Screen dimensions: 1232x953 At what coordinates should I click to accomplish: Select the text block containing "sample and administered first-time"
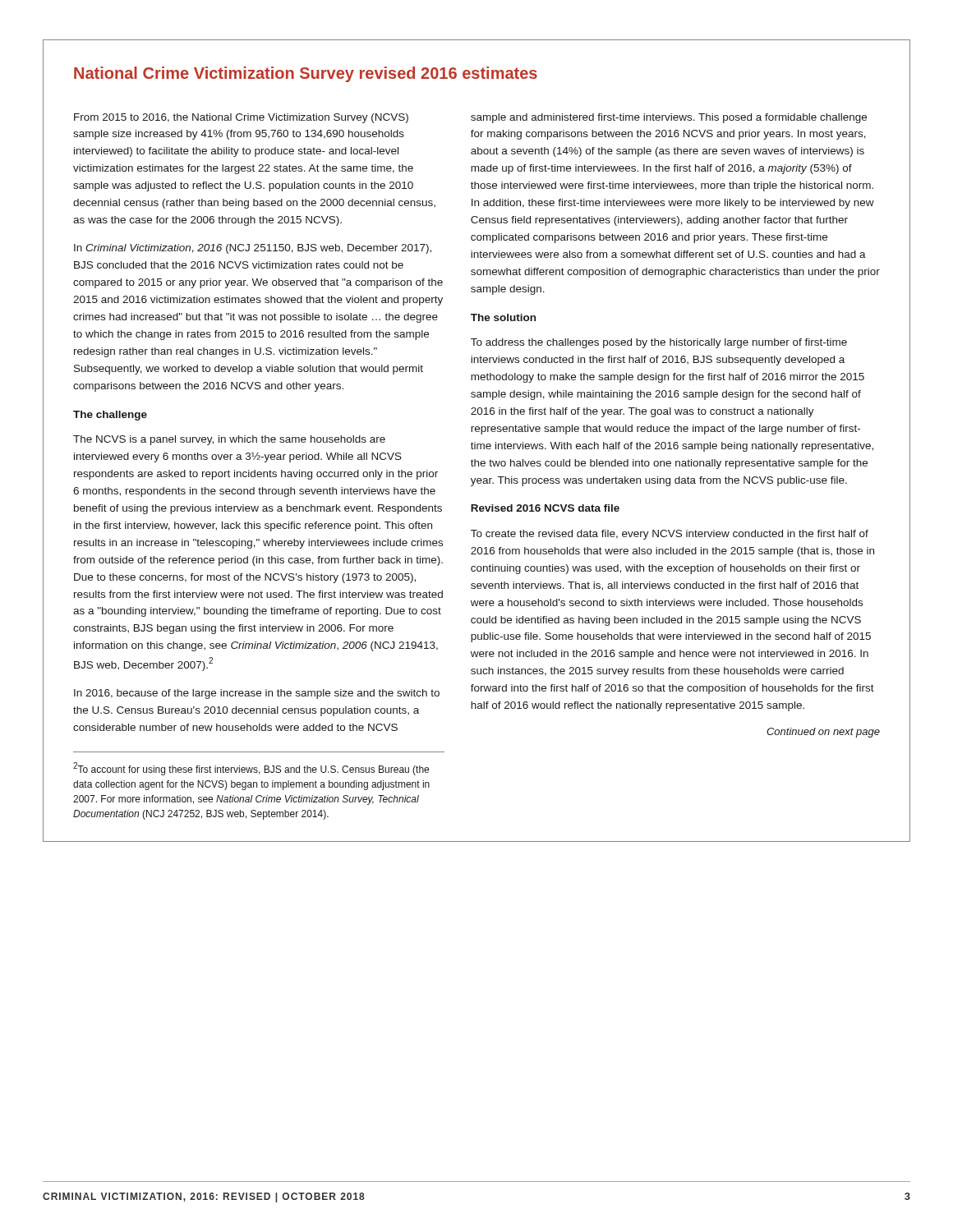coord(675,203)
